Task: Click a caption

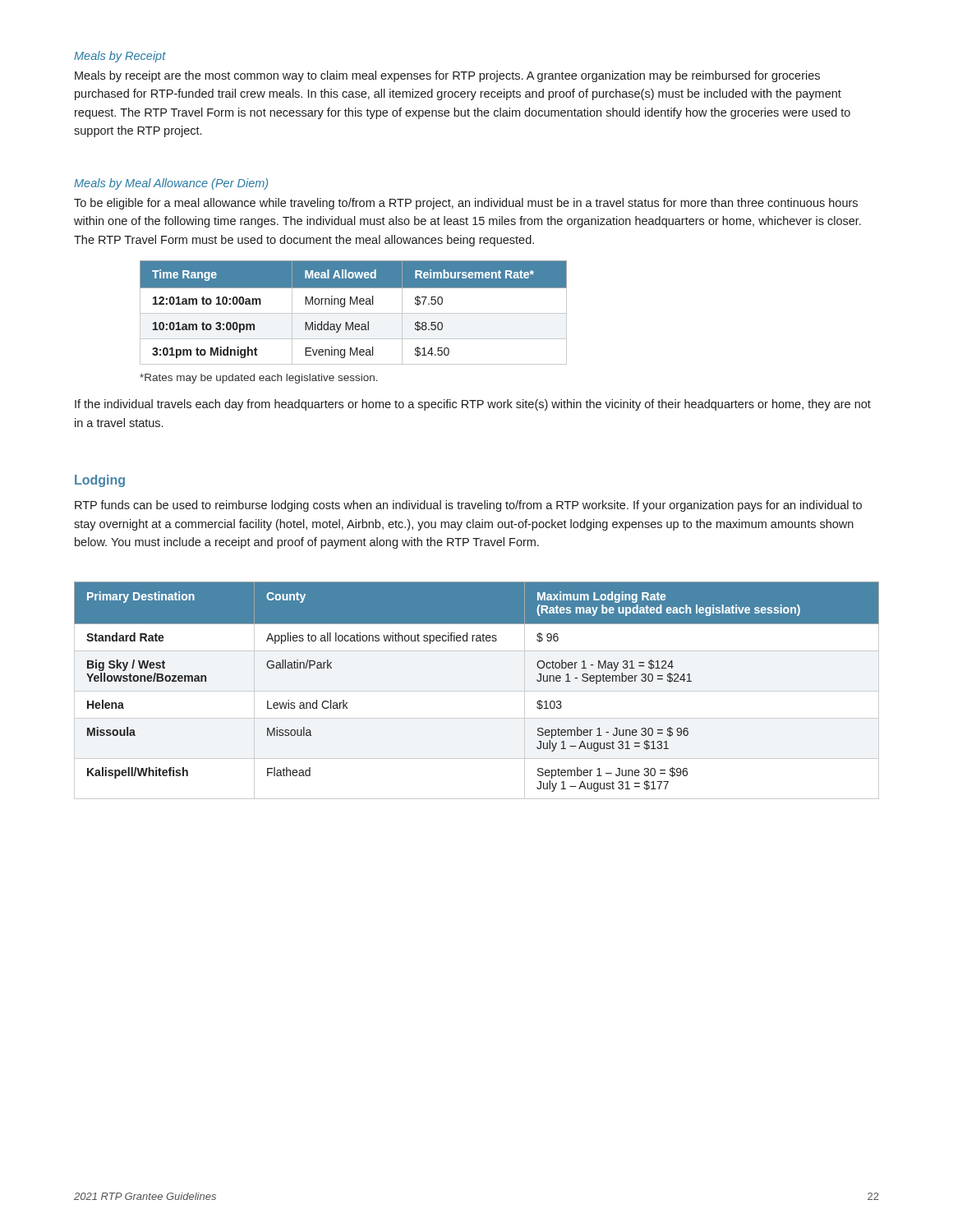Action: coord(259,378)
